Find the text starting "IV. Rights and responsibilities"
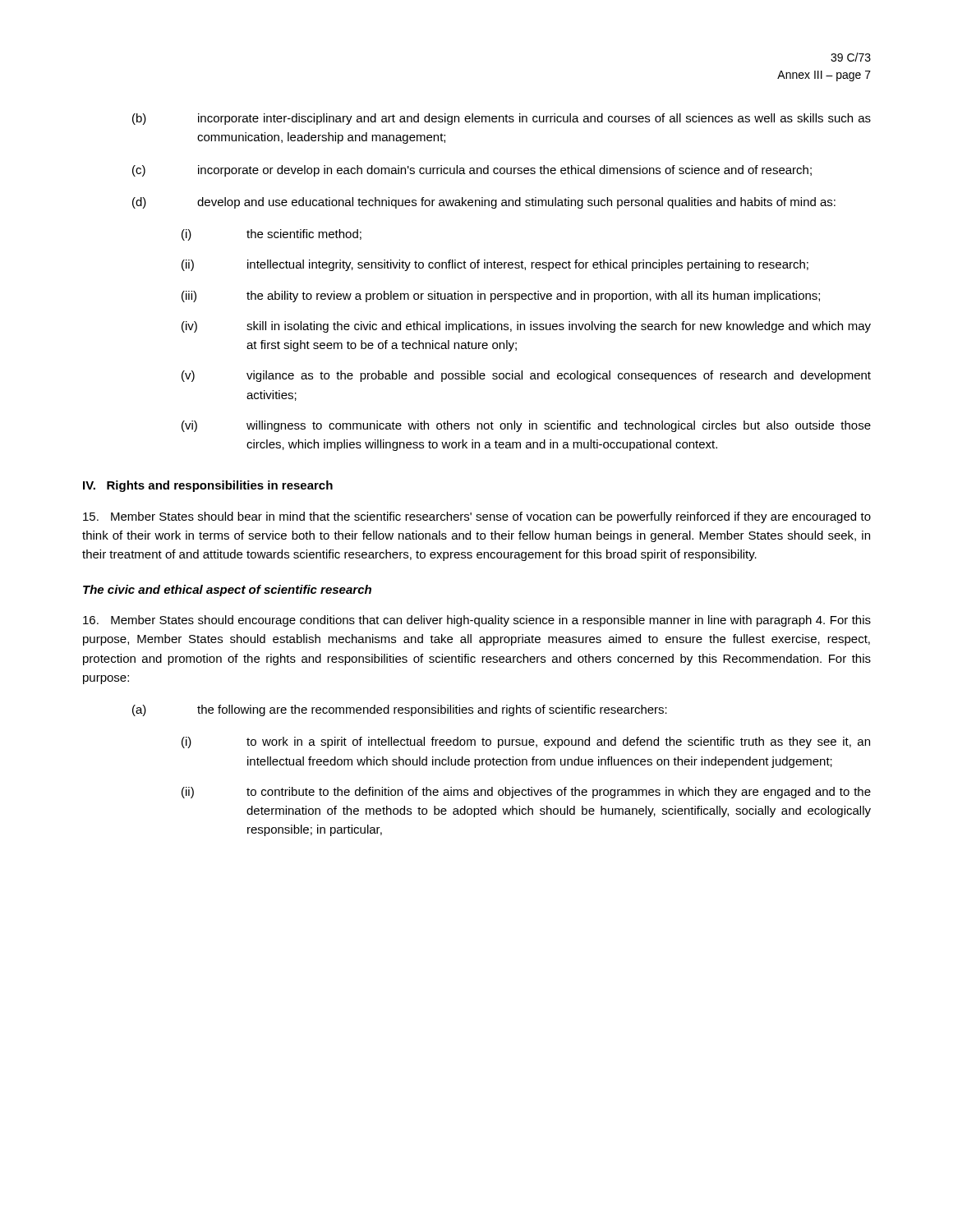The width and height of the screenshot is (953, 1232). [208, 485]
